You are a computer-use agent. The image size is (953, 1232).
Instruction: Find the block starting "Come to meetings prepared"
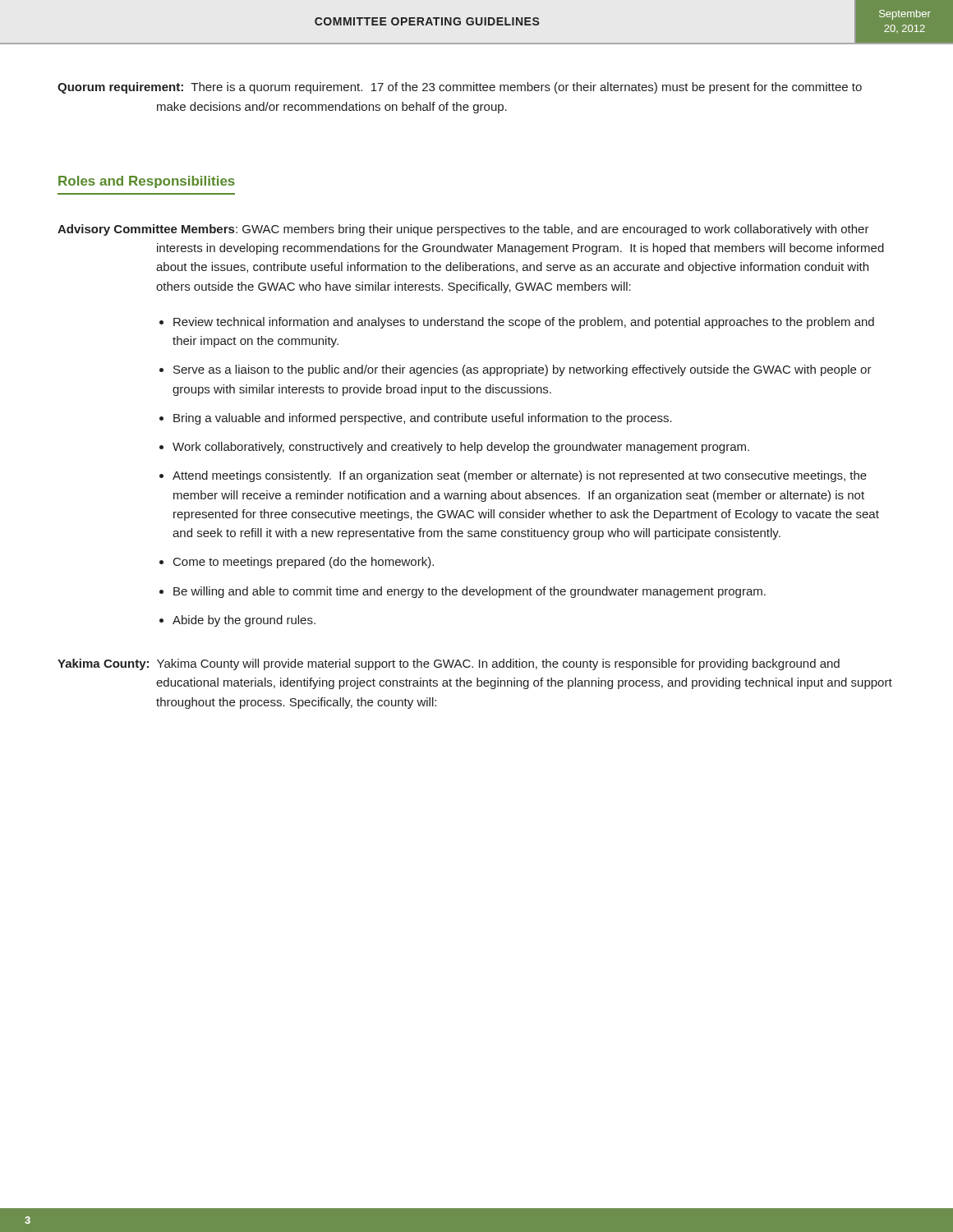click(304, 562)
